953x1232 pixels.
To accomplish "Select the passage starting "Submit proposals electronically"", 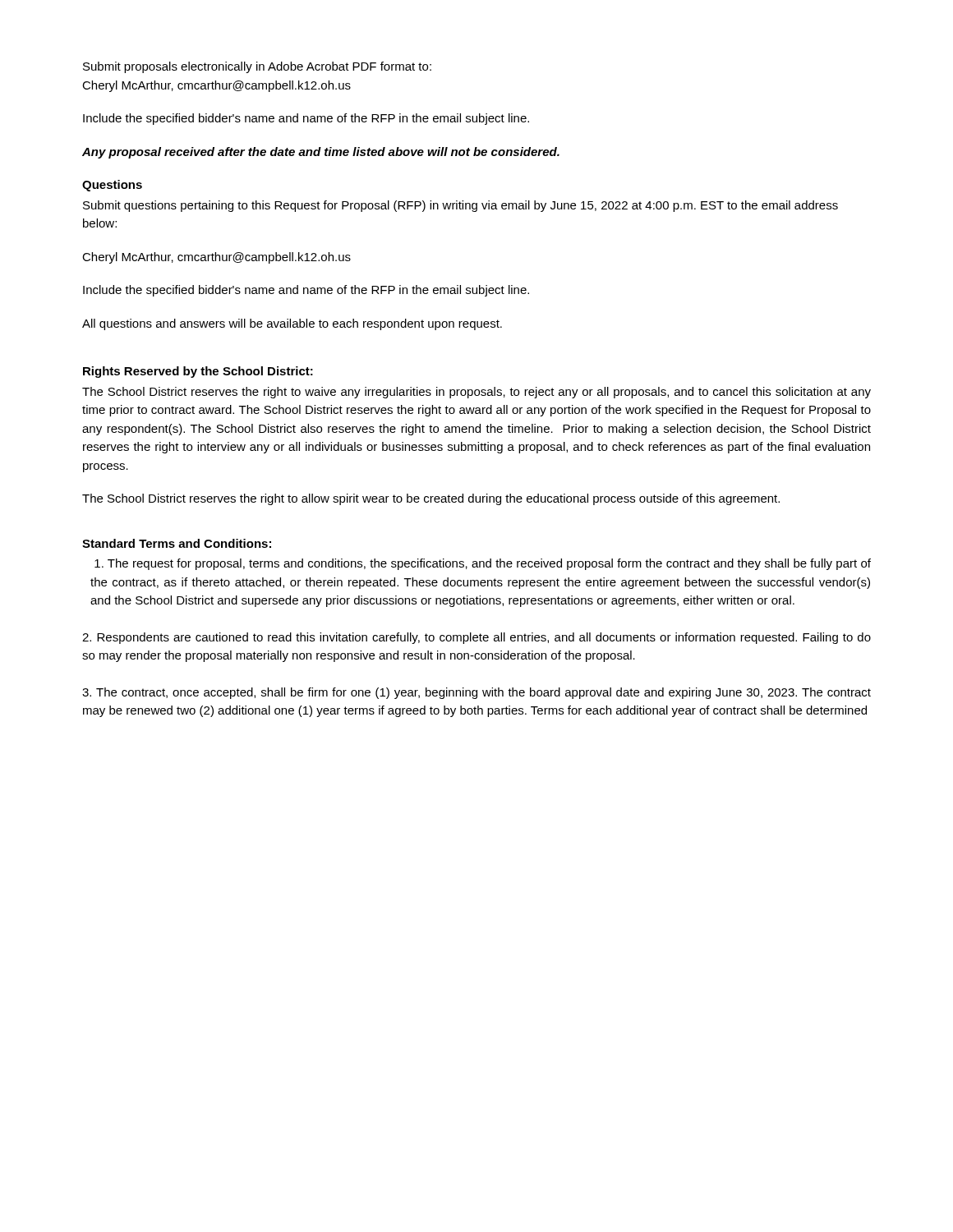I will tap(257, 67).
